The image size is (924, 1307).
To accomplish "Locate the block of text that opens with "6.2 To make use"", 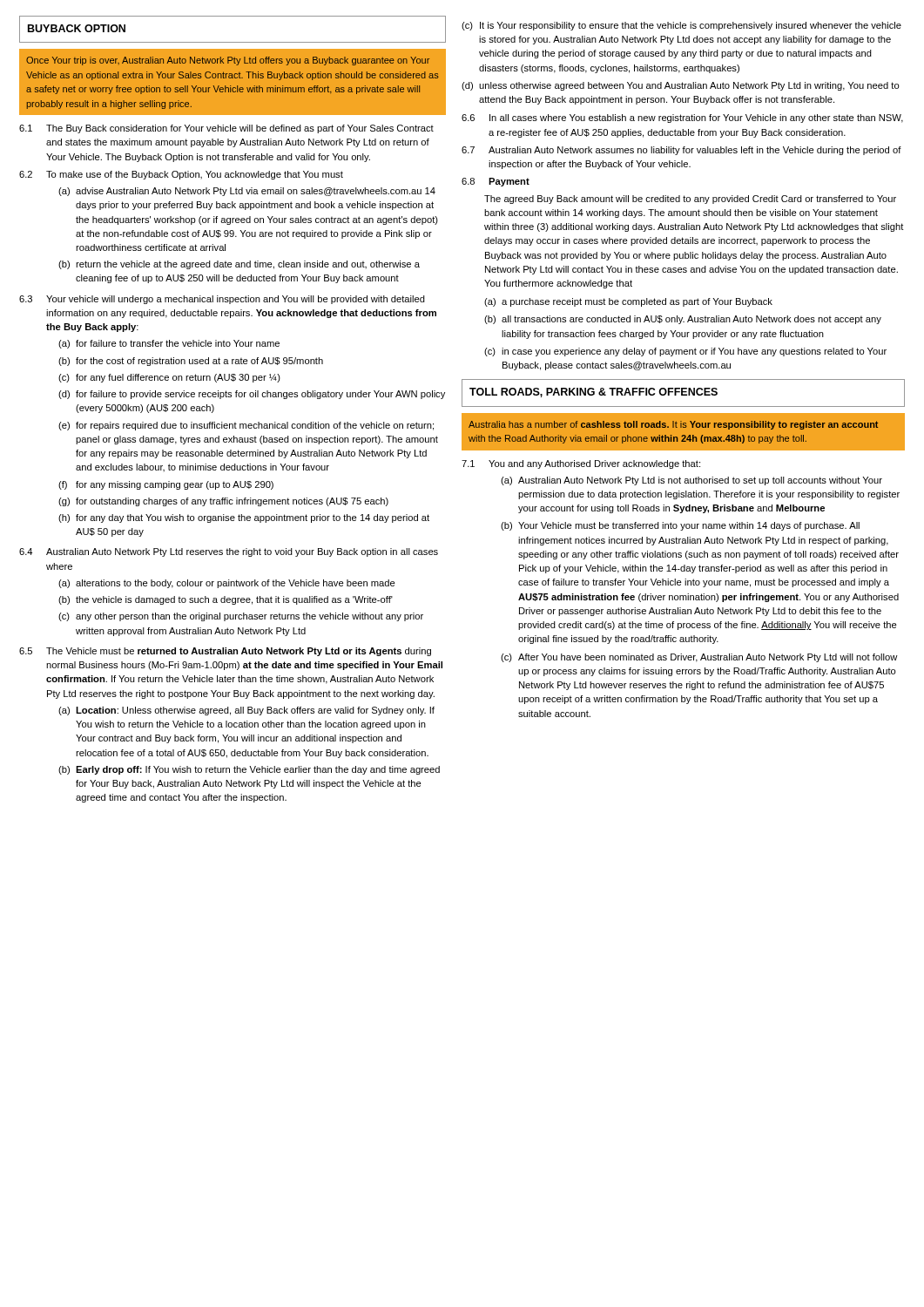I will (233, 228).
